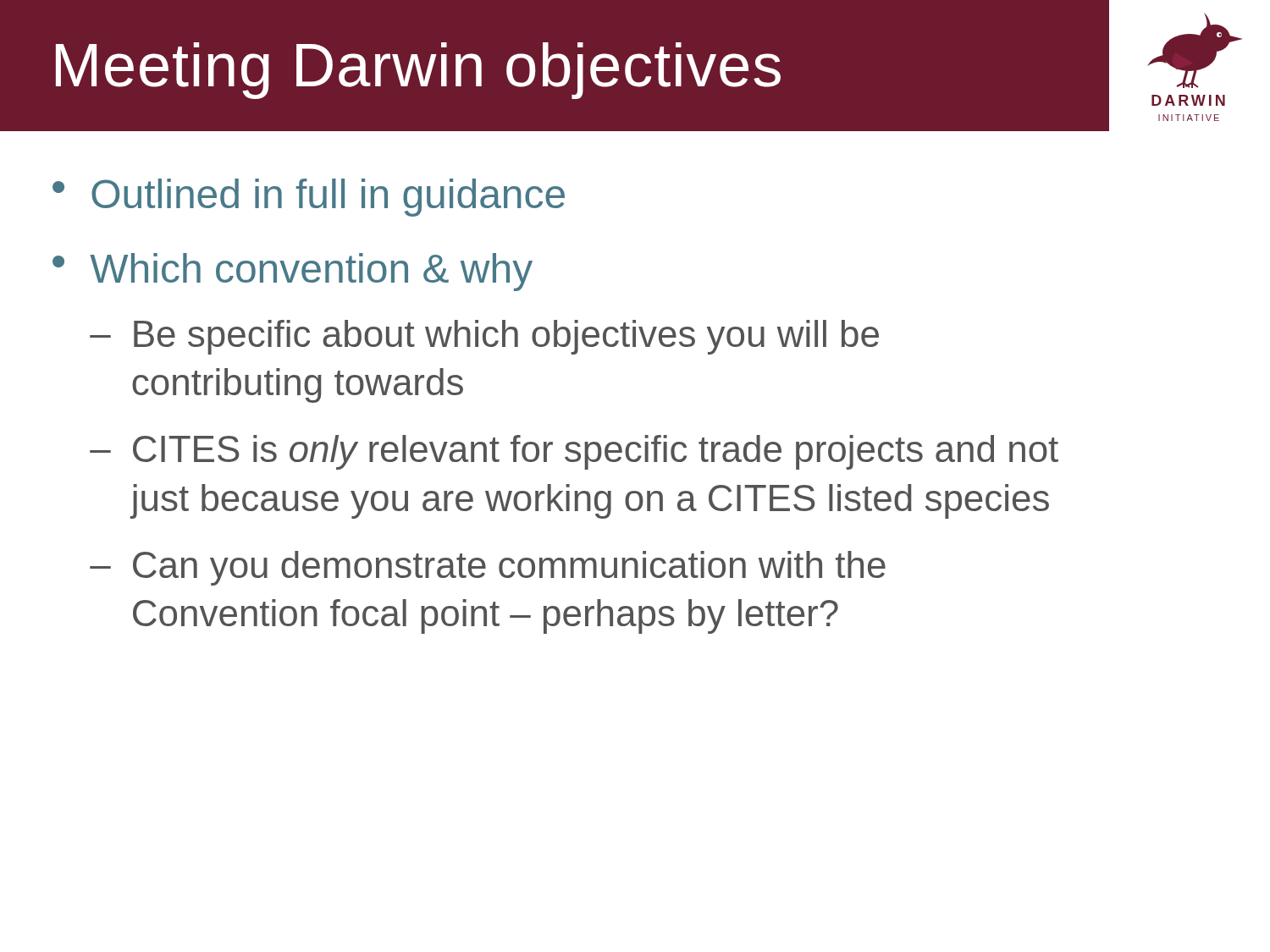
Task: Find the element starting "Meeting Darwin objectives"
Action: click(417, 65)
